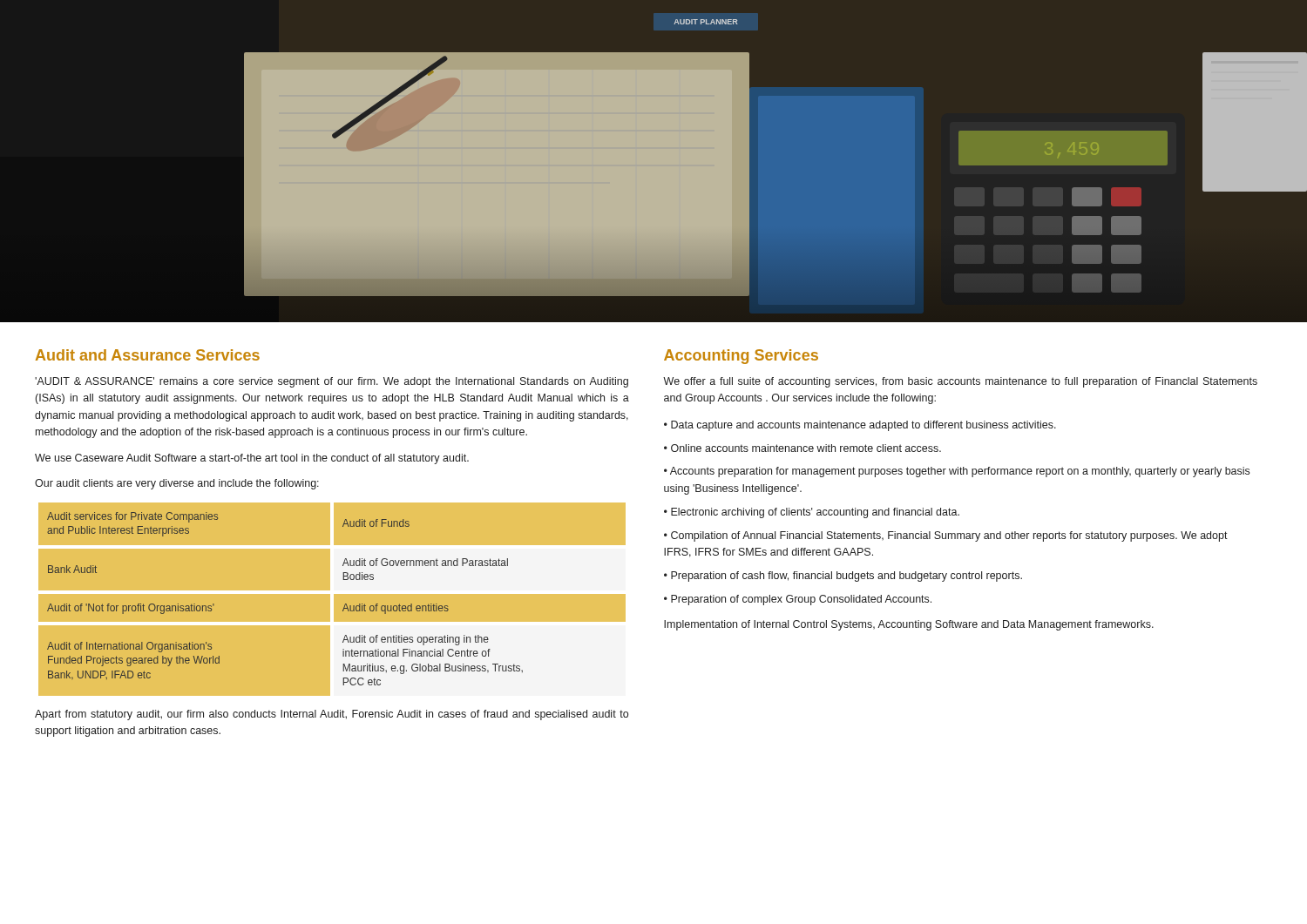Viewport: 1307px width, 924px height.
Task: Select the section header with the text "Accounting Services"
Action: (741, 355)
